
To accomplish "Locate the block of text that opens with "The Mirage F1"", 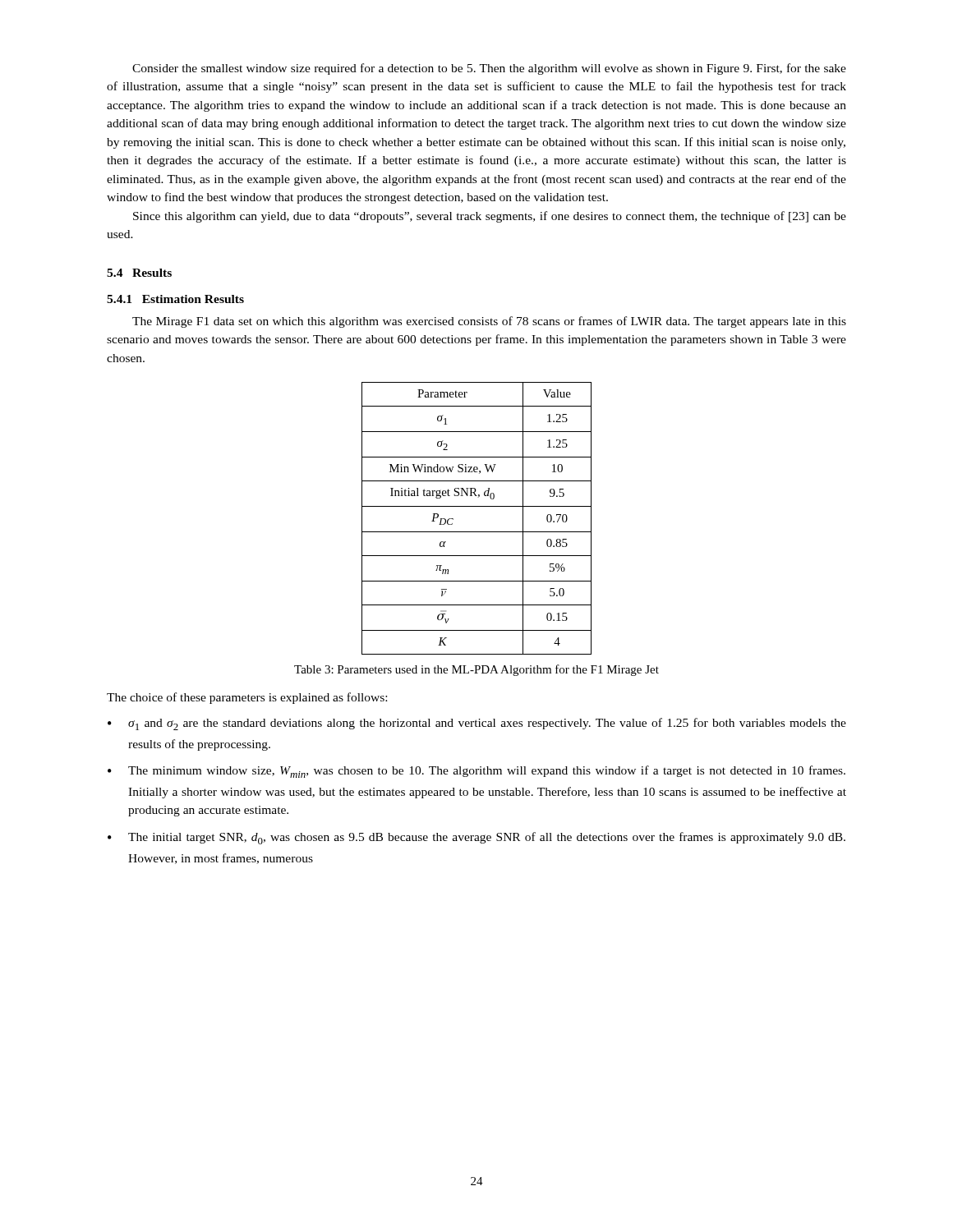I will [476, 339].
